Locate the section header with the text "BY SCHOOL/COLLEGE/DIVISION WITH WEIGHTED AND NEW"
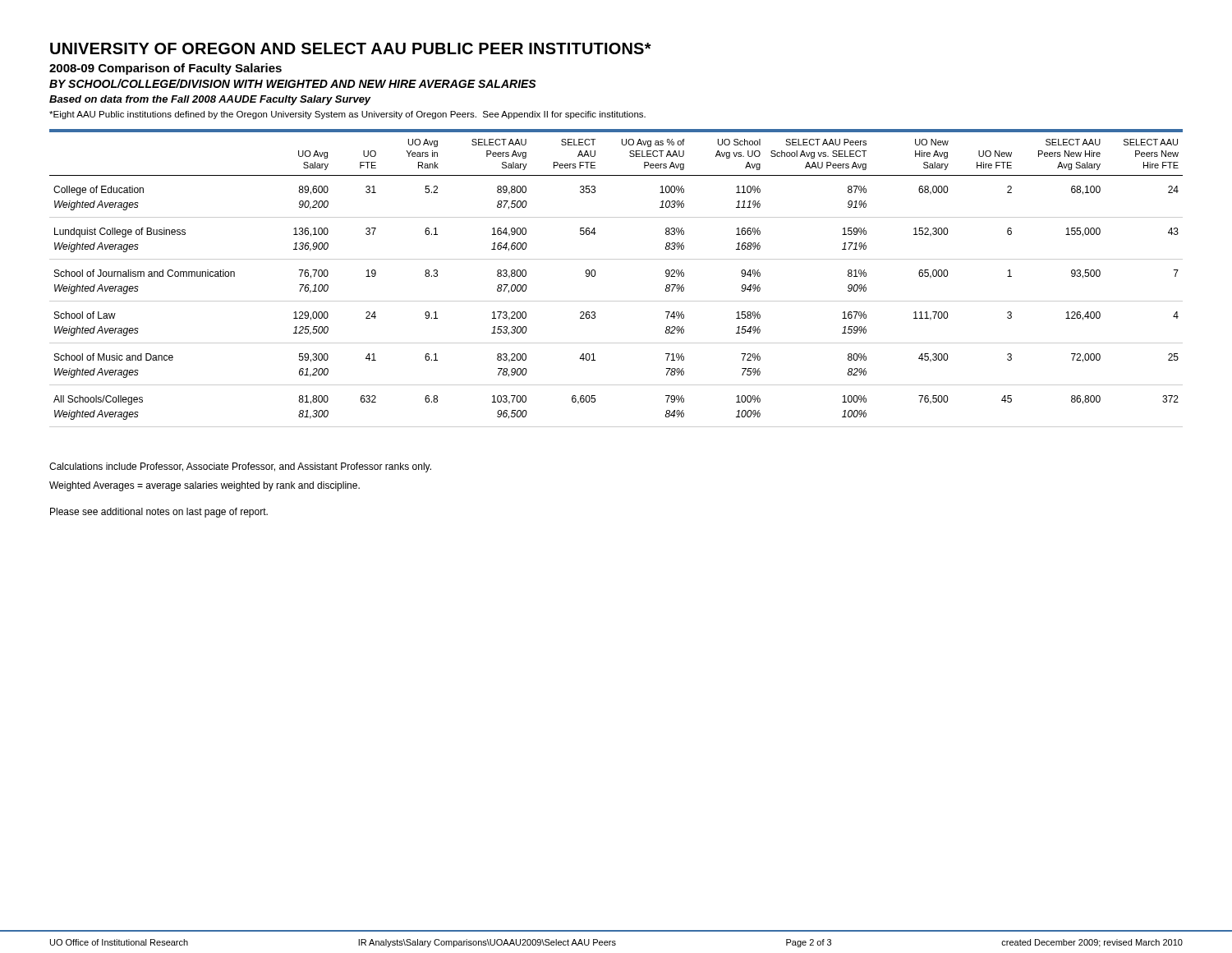Image resolution: width=1232 pixels, height=953 pixels. click(293, 84)
